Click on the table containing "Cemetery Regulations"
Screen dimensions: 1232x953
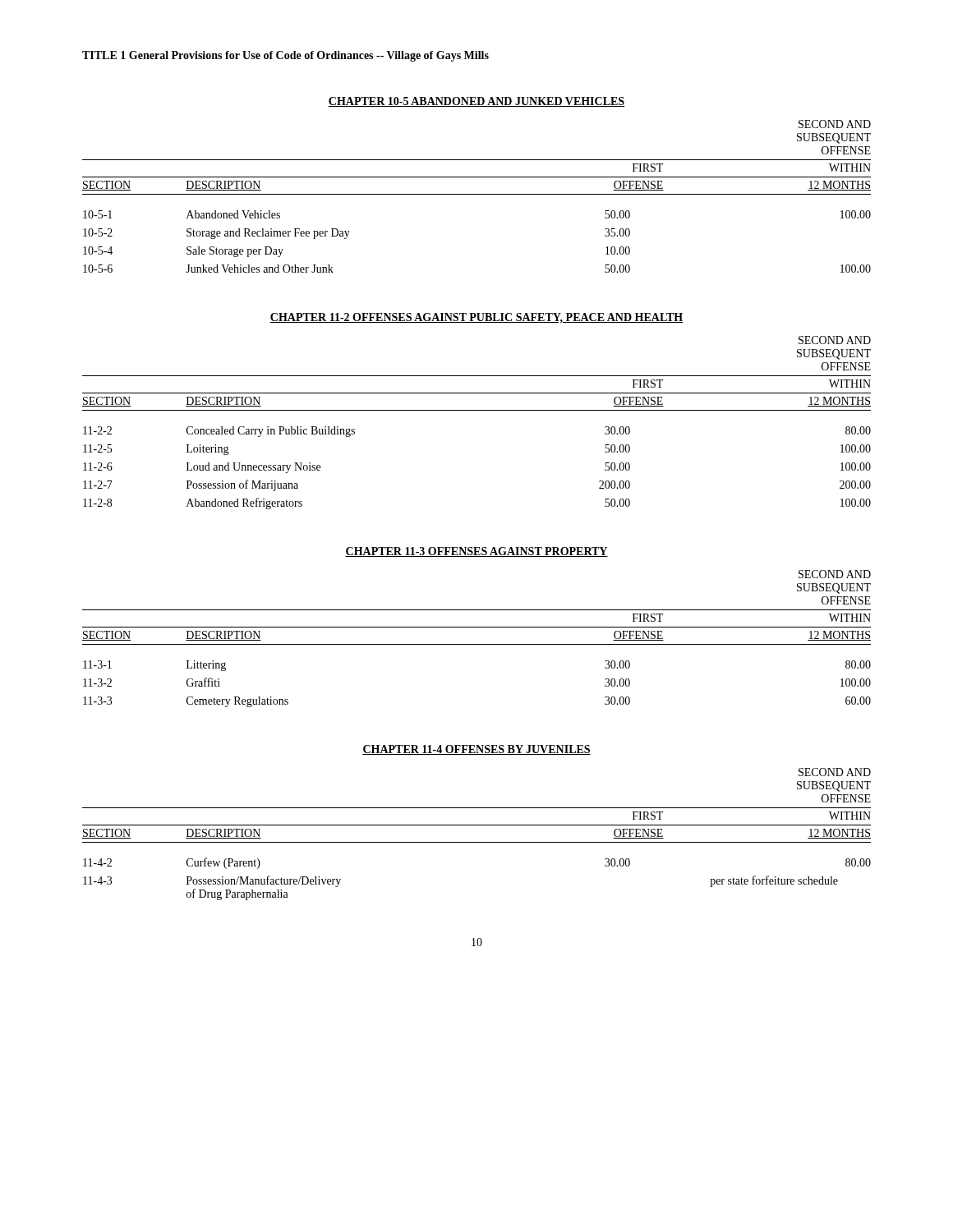(476, 639)
